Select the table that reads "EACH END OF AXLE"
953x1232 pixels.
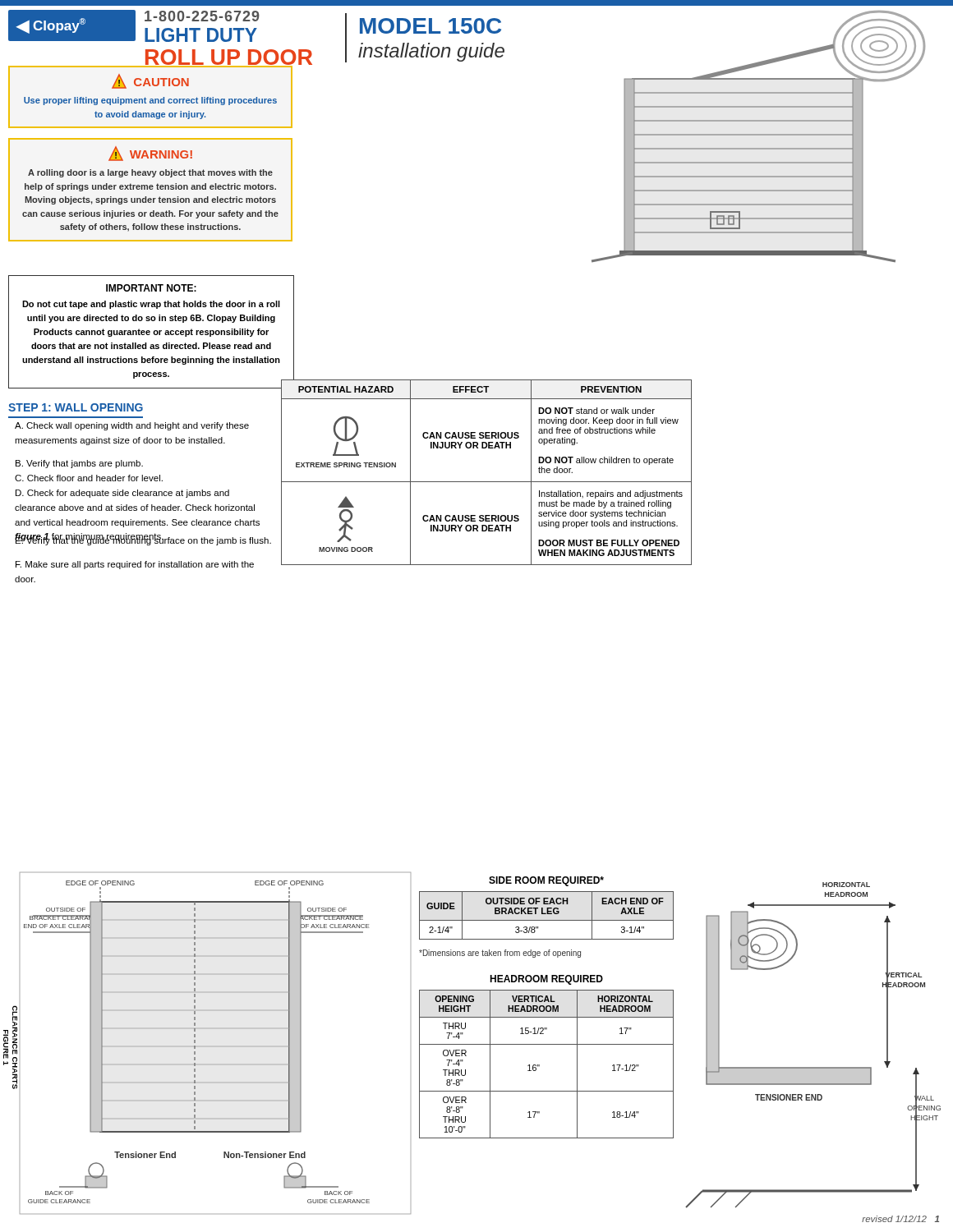546,915
